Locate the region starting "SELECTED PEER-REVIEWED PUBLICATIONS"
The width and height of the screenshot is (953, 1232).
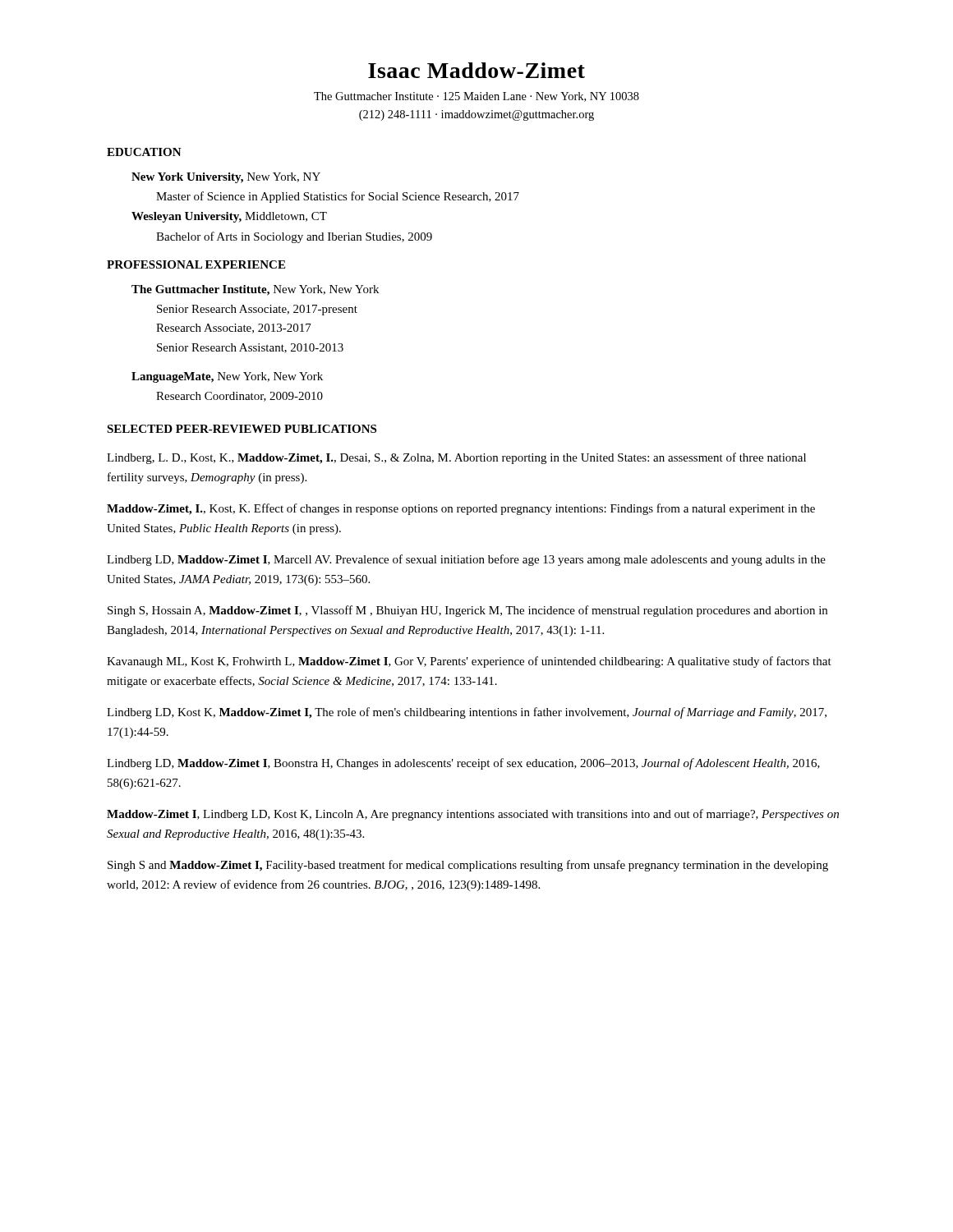pyautogui.click(x=242, y=429)
